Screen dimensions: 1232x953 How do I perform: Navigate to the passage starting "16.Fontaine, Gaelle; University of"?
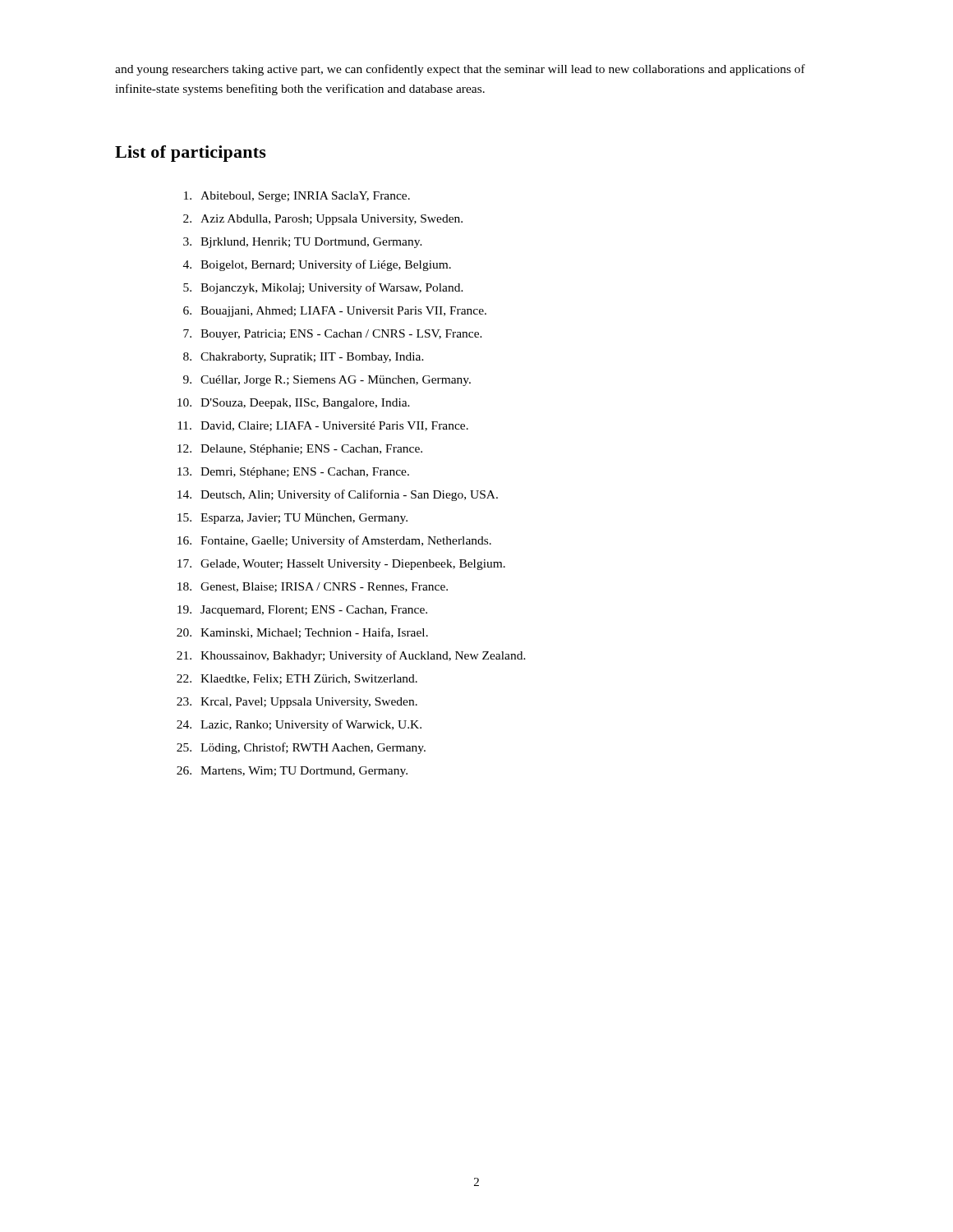tap(328, 541)
